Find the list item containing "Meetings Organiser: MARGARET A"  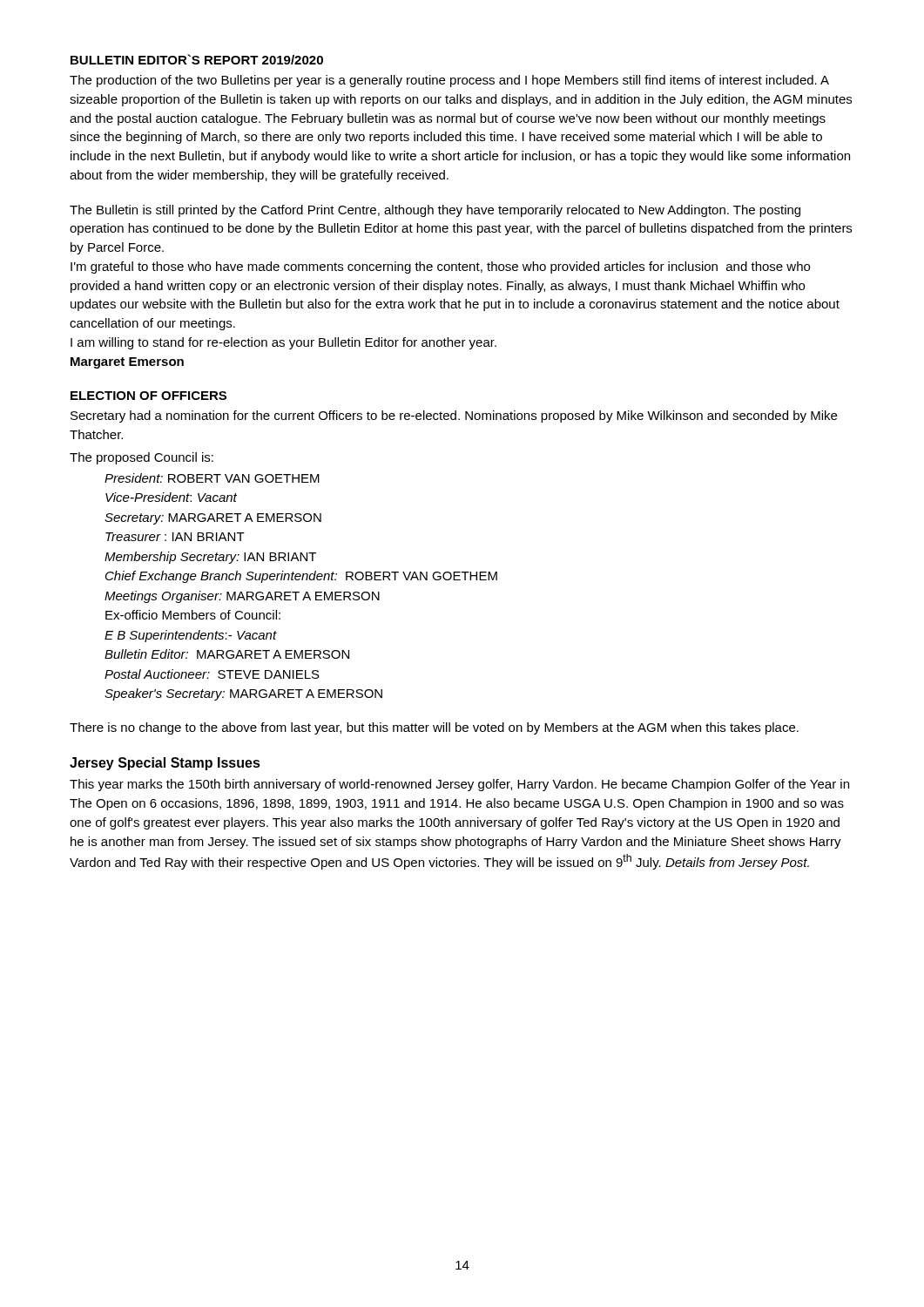pyautogui.click(x=242, y=595)
